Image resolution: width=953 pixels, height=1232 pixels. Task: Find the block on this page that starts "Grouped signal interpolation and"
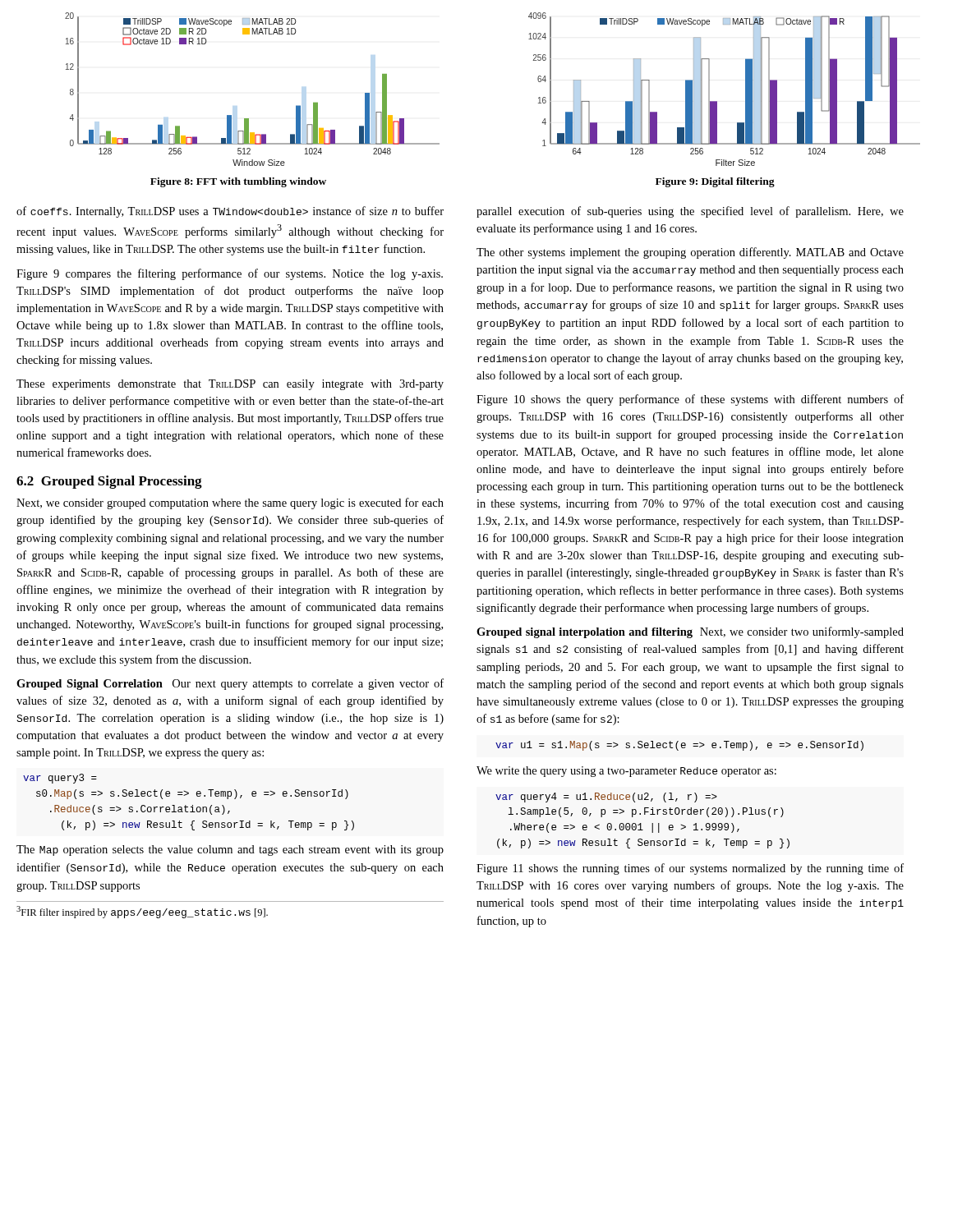(690, 676)
